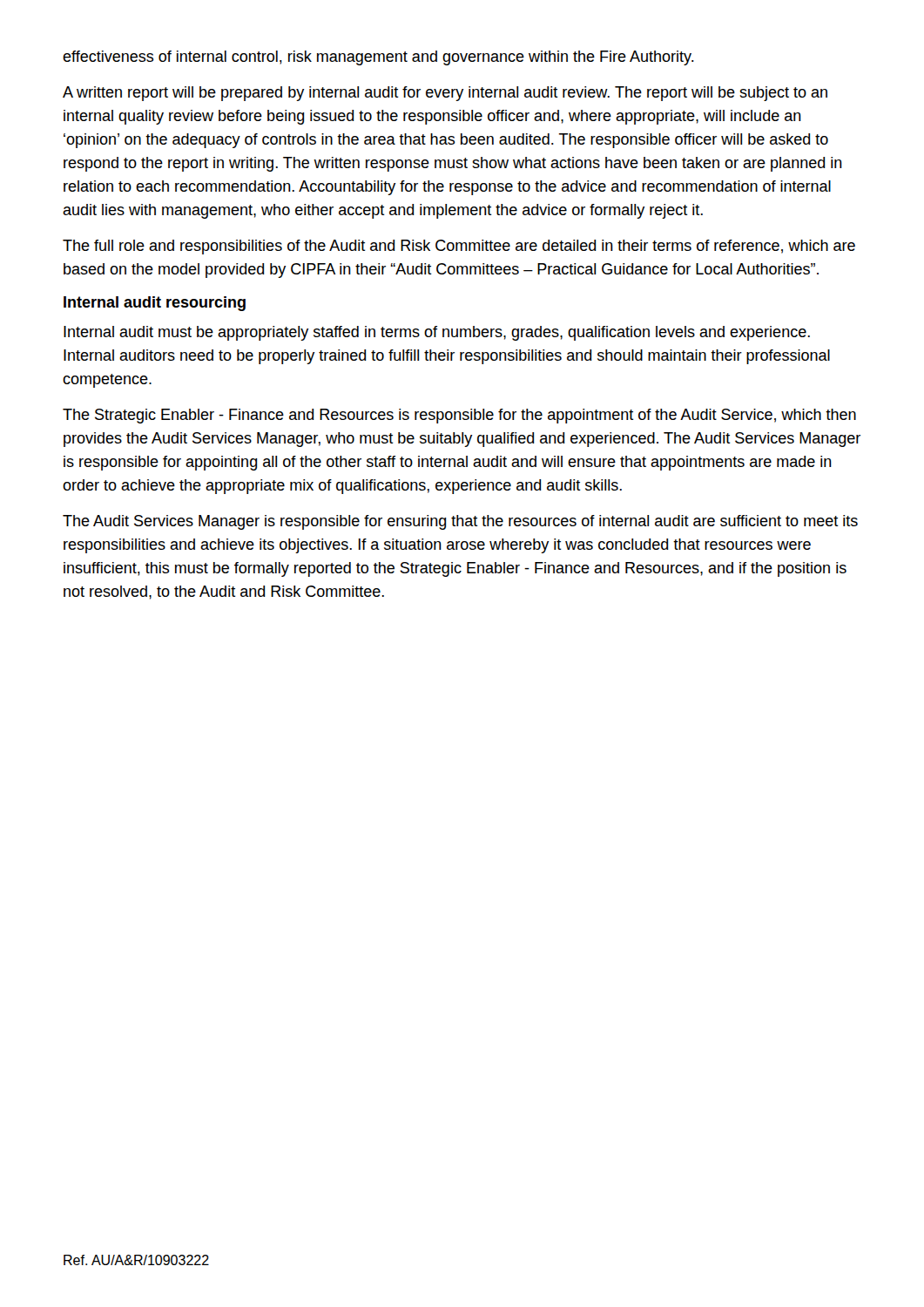924x1307 pixels.
Task: Select the text block that says "effectiveness of internal control, risk management and"
Action: point(379,57)
